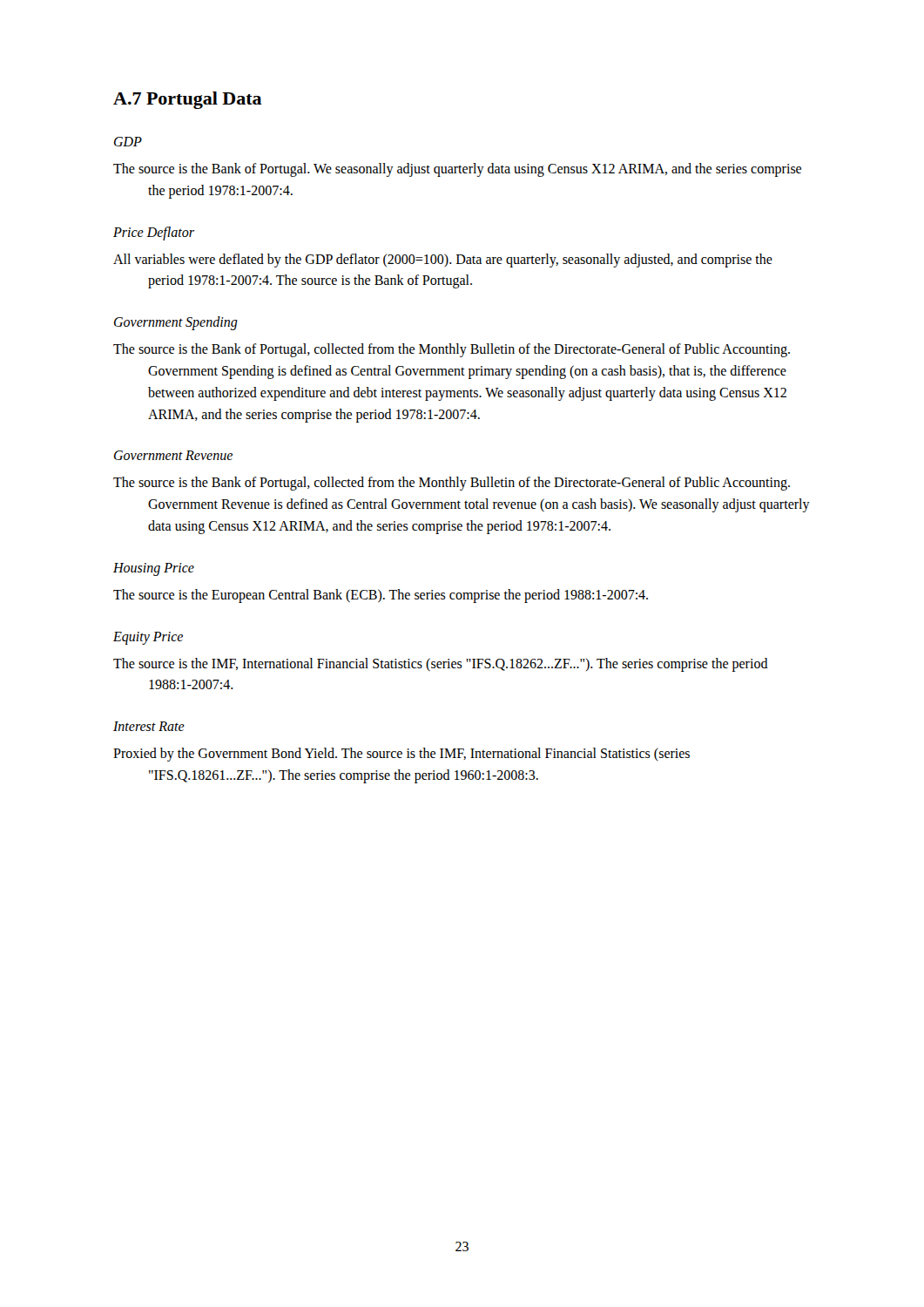
Task: Point to the text block starting "The source is the IMF, International Financial"
Action: pyautogui.click(x=462, y=675)
